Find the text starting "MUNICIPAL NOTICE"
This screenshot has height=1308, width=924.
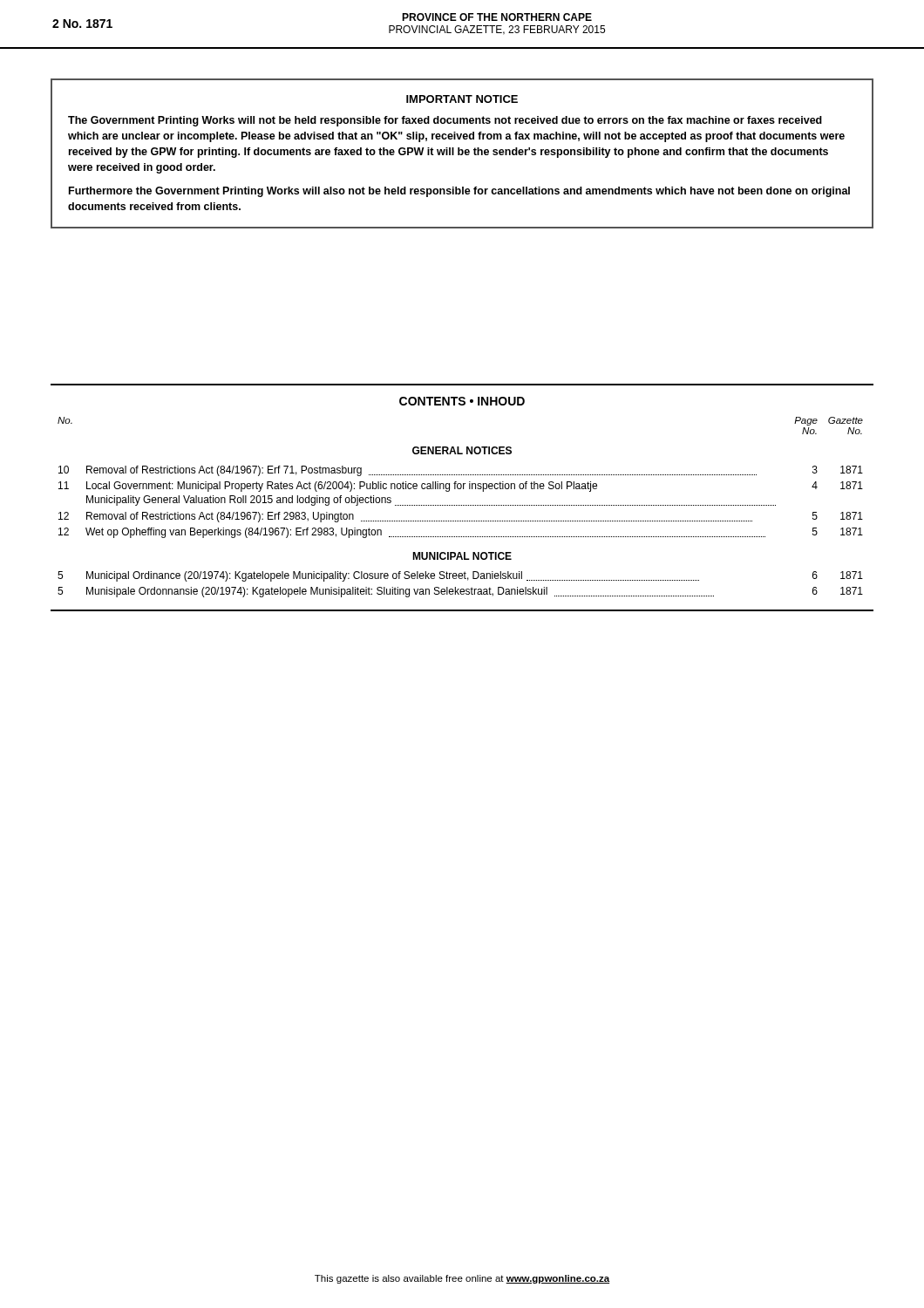(462, 556)
